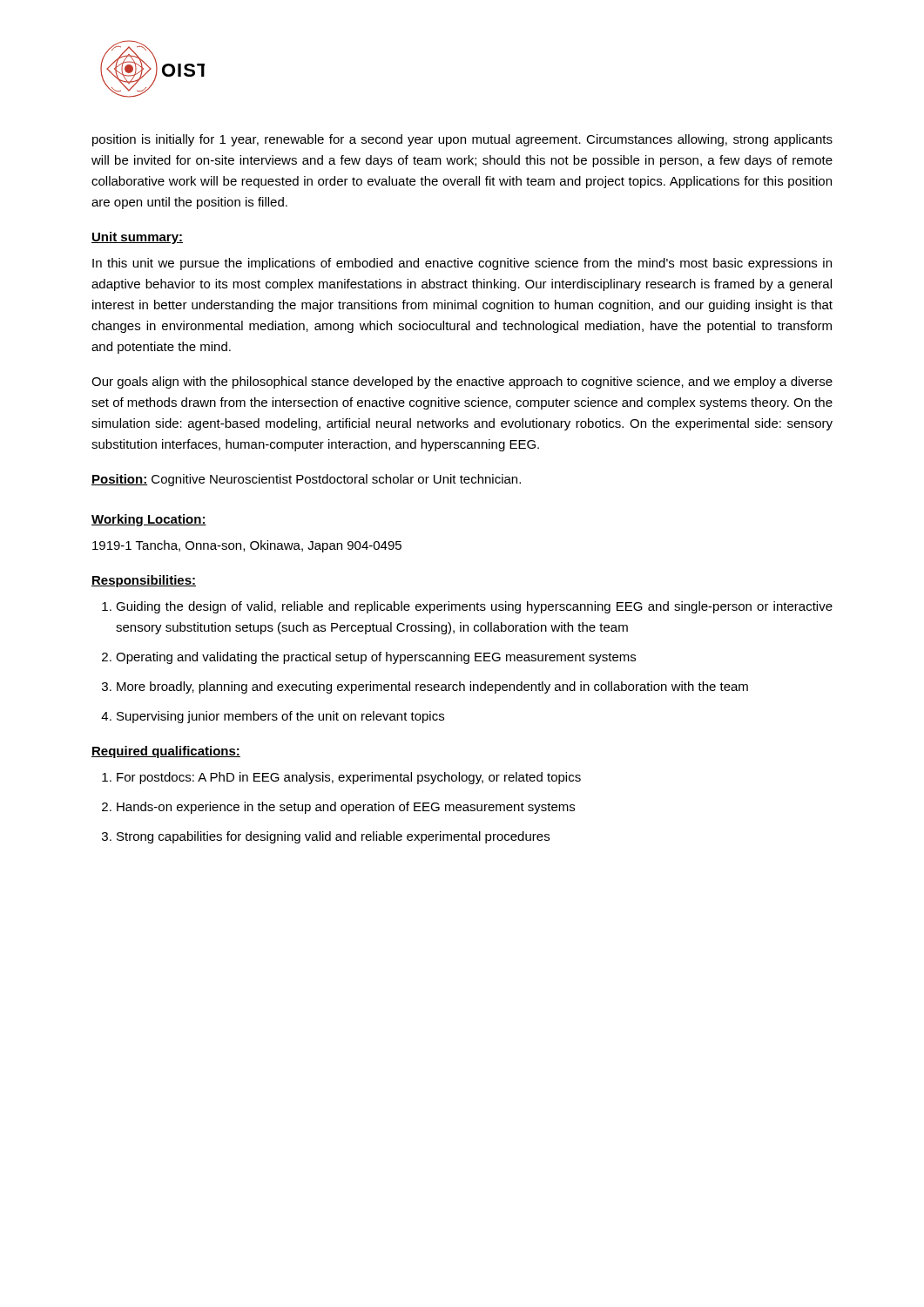
Task: Click where it says "Required qualifications:"
Action: (x=166, y=752)
